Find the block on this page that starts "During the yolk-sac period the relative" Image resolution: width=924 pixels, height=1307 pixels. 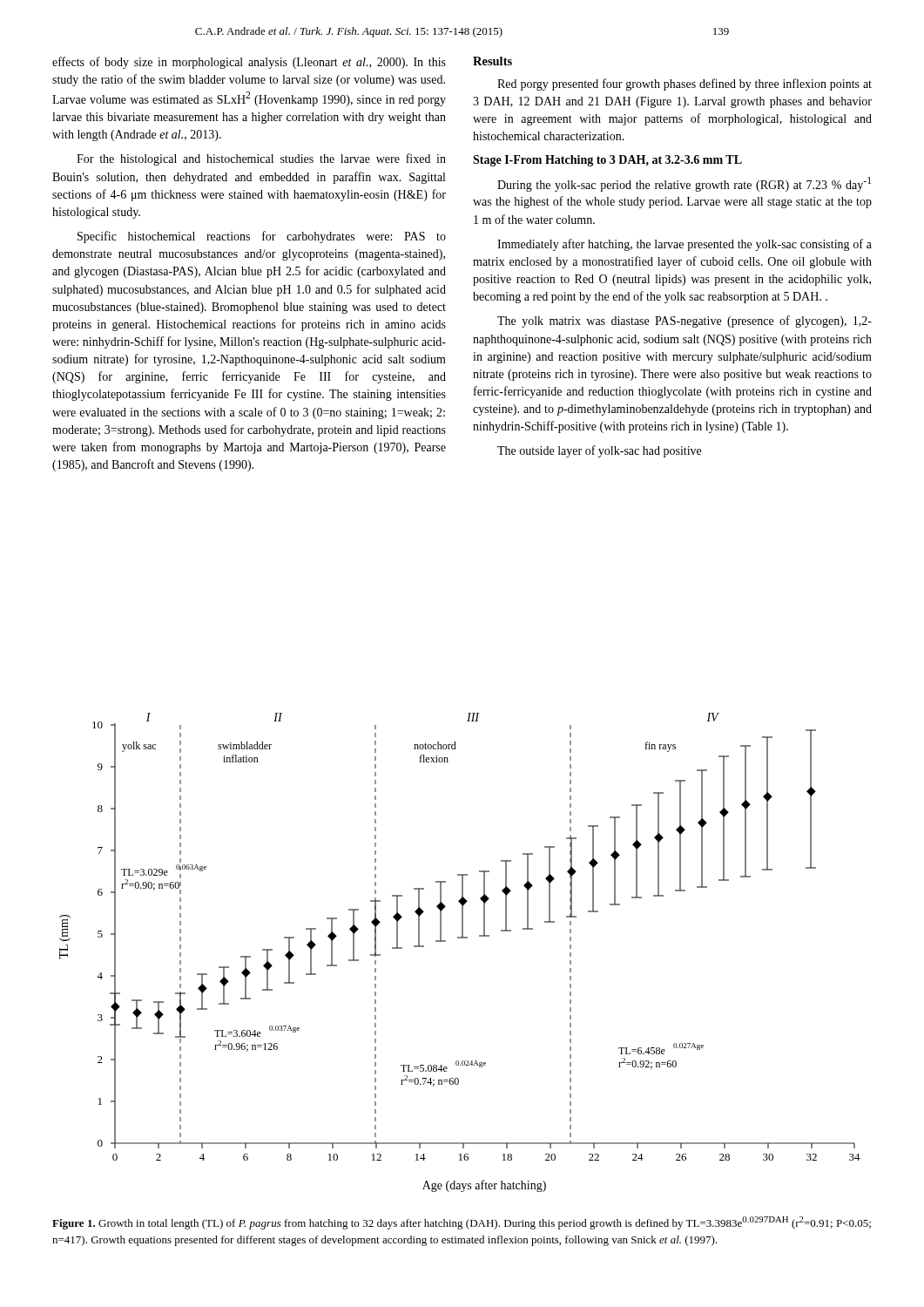point(672,201)
